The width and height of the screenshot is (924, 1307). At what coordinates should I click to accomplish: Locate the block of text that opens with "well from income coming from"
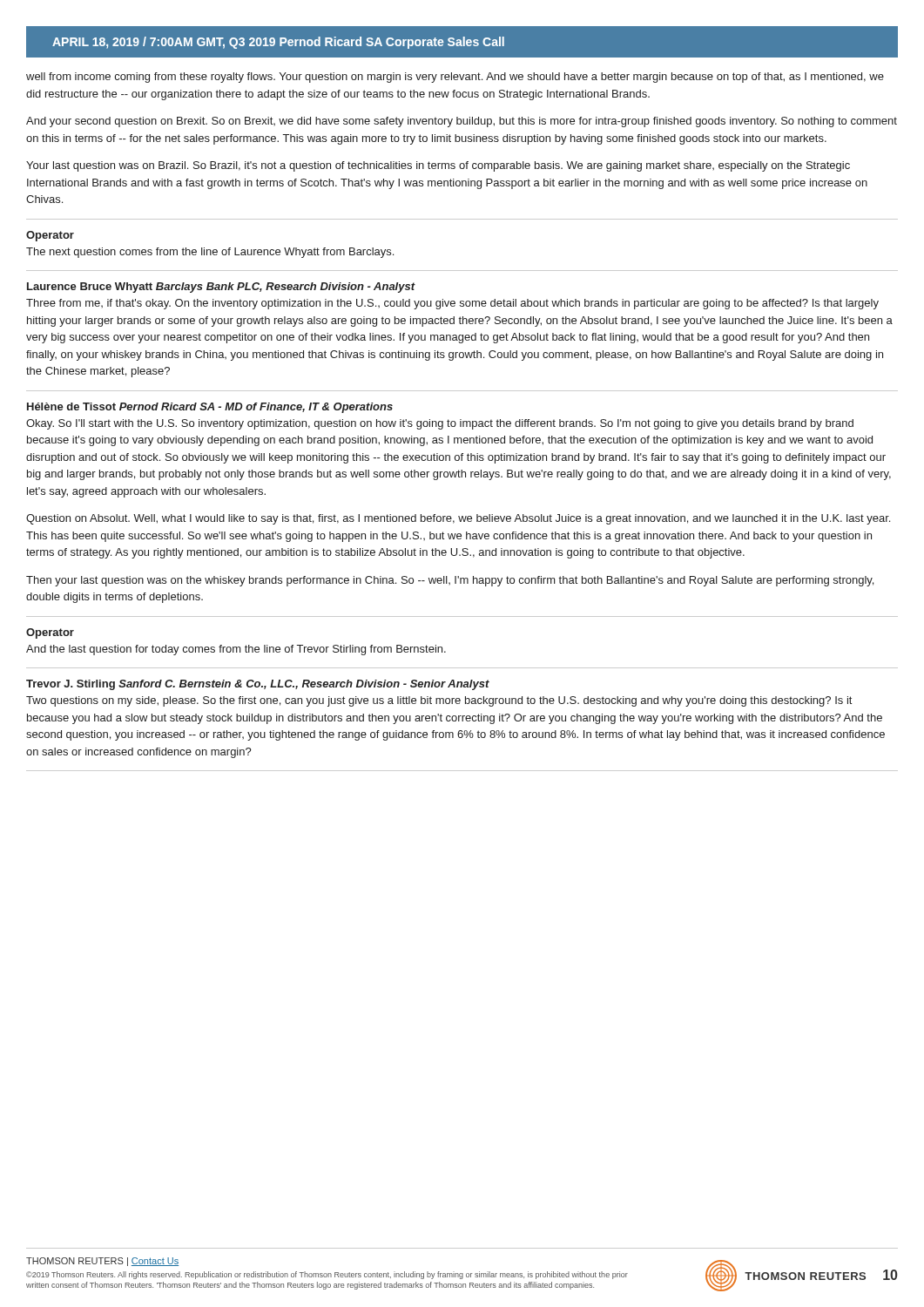coord(455,85)
